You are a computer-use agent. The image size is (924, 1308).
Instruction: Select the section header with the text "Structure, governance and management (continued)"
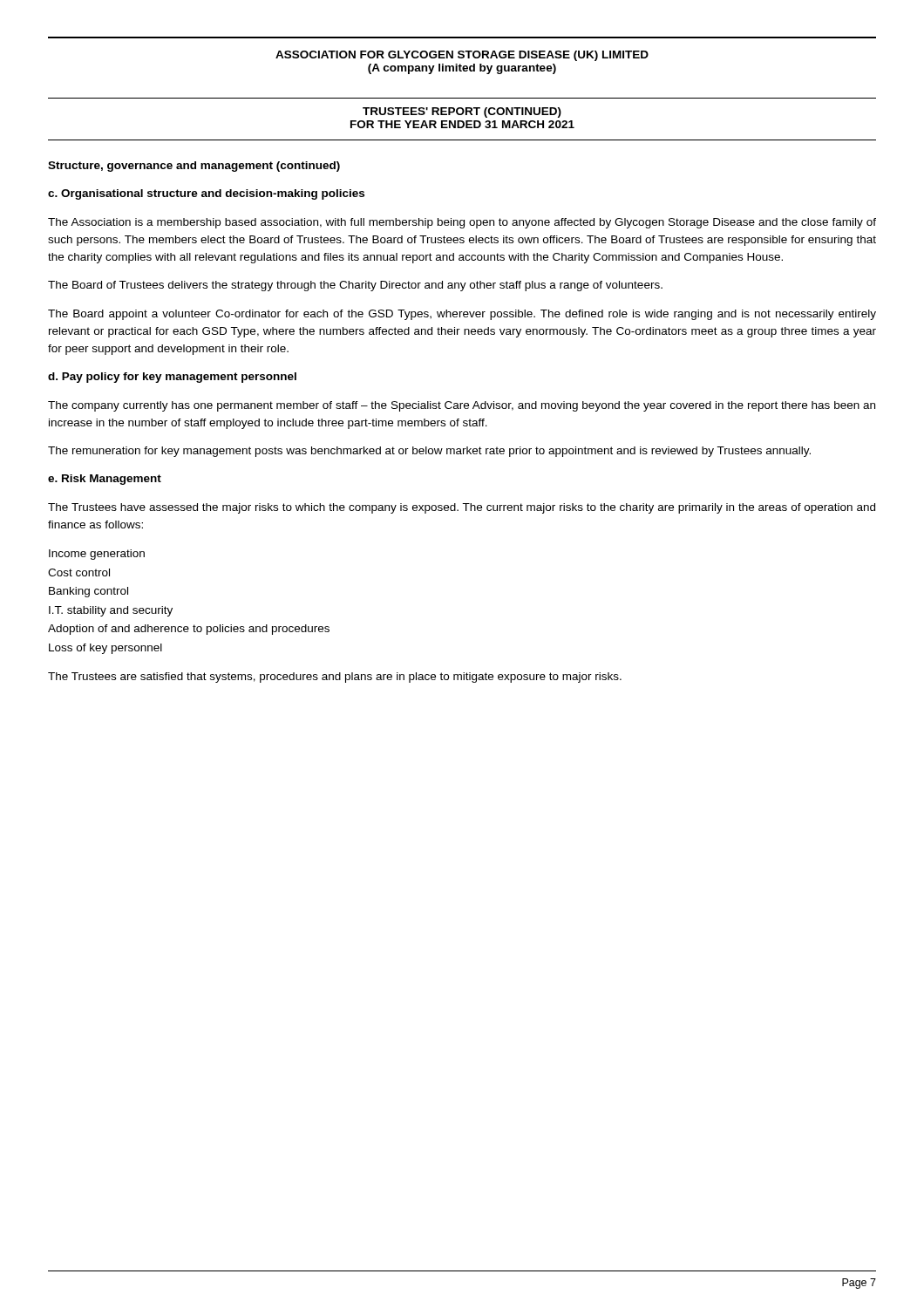[194, 167]
